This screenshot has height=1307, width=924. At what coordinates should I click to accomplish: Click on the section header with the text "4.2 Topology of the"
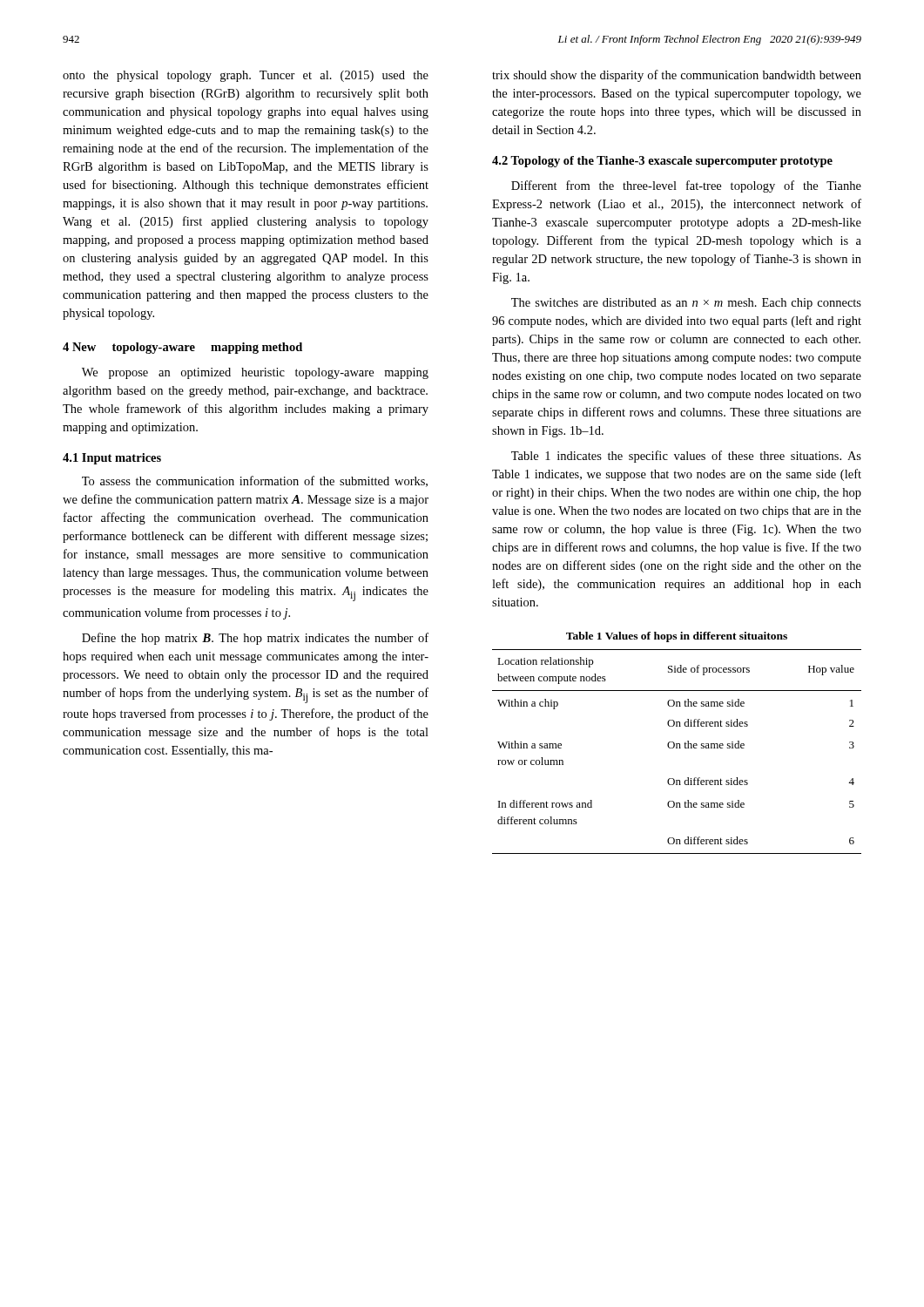click(x=662, y=160)
